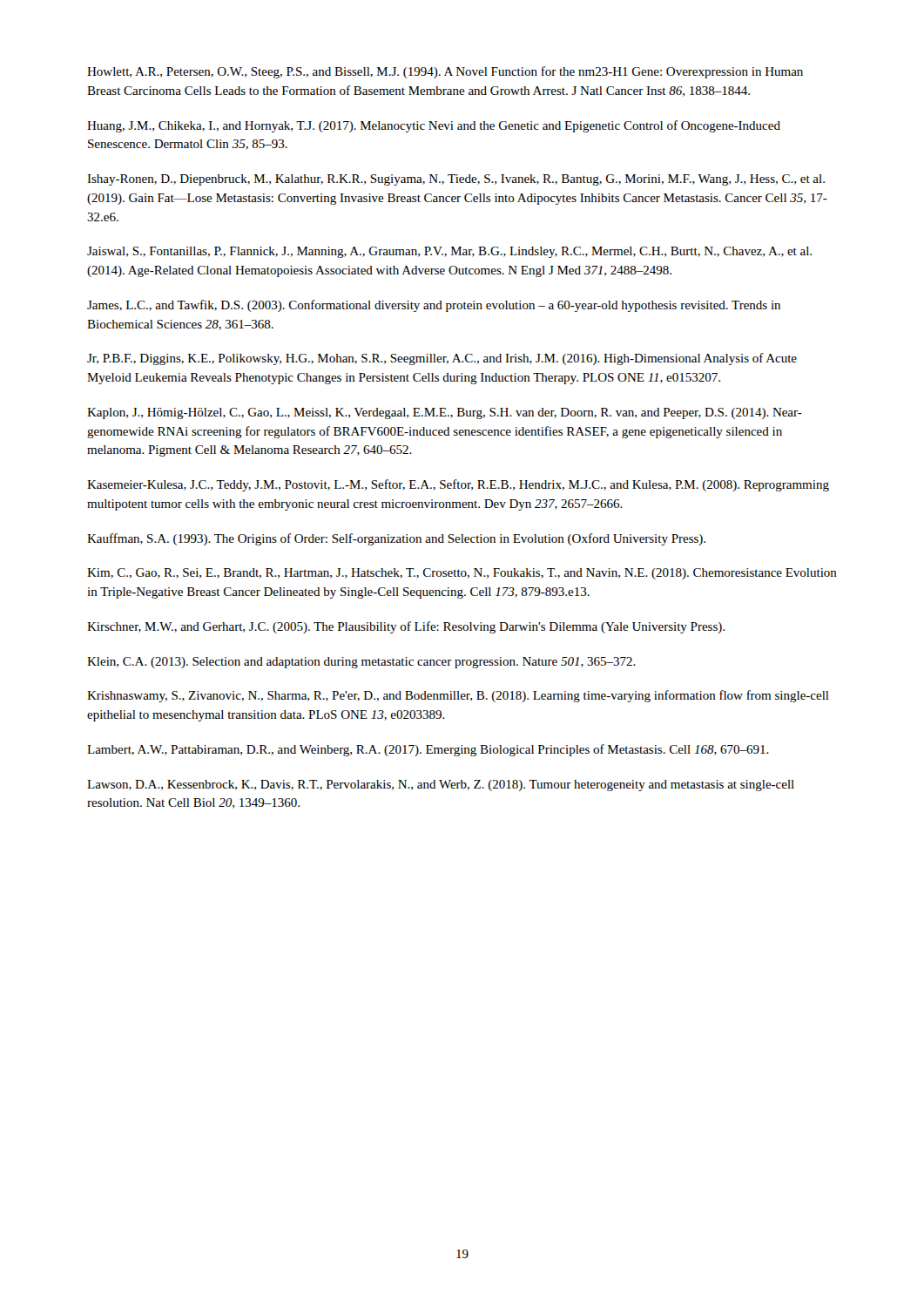The width and height of the screenshot is (924, 1307).
Task: Locate the block of text that opens with "Kaplon, J., Hömig-Hölzel, C., Gao, L.,"
Action: tap(444, 431)
